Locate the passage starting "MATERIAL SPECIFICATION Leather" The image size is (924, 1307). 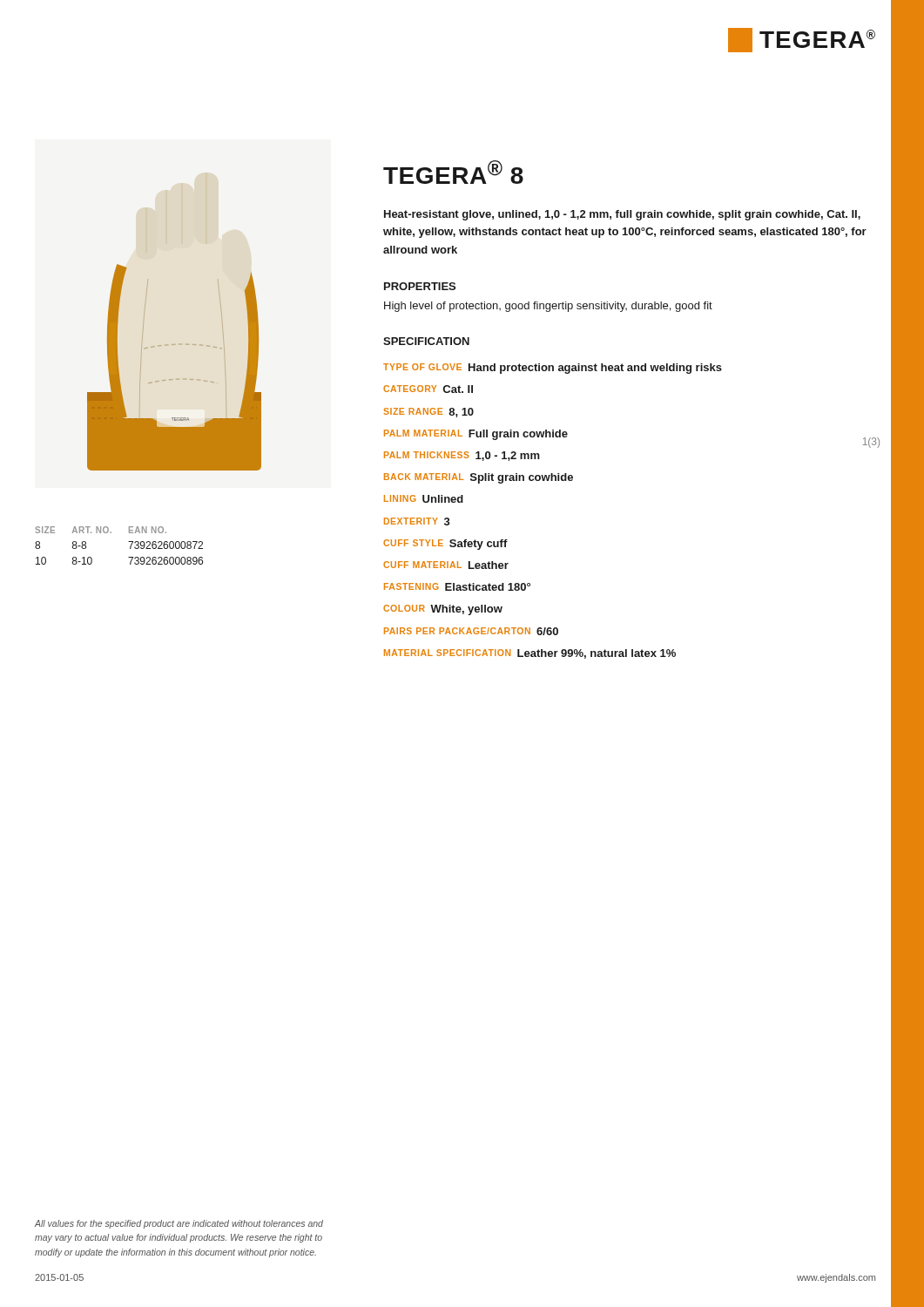[530, 653]
